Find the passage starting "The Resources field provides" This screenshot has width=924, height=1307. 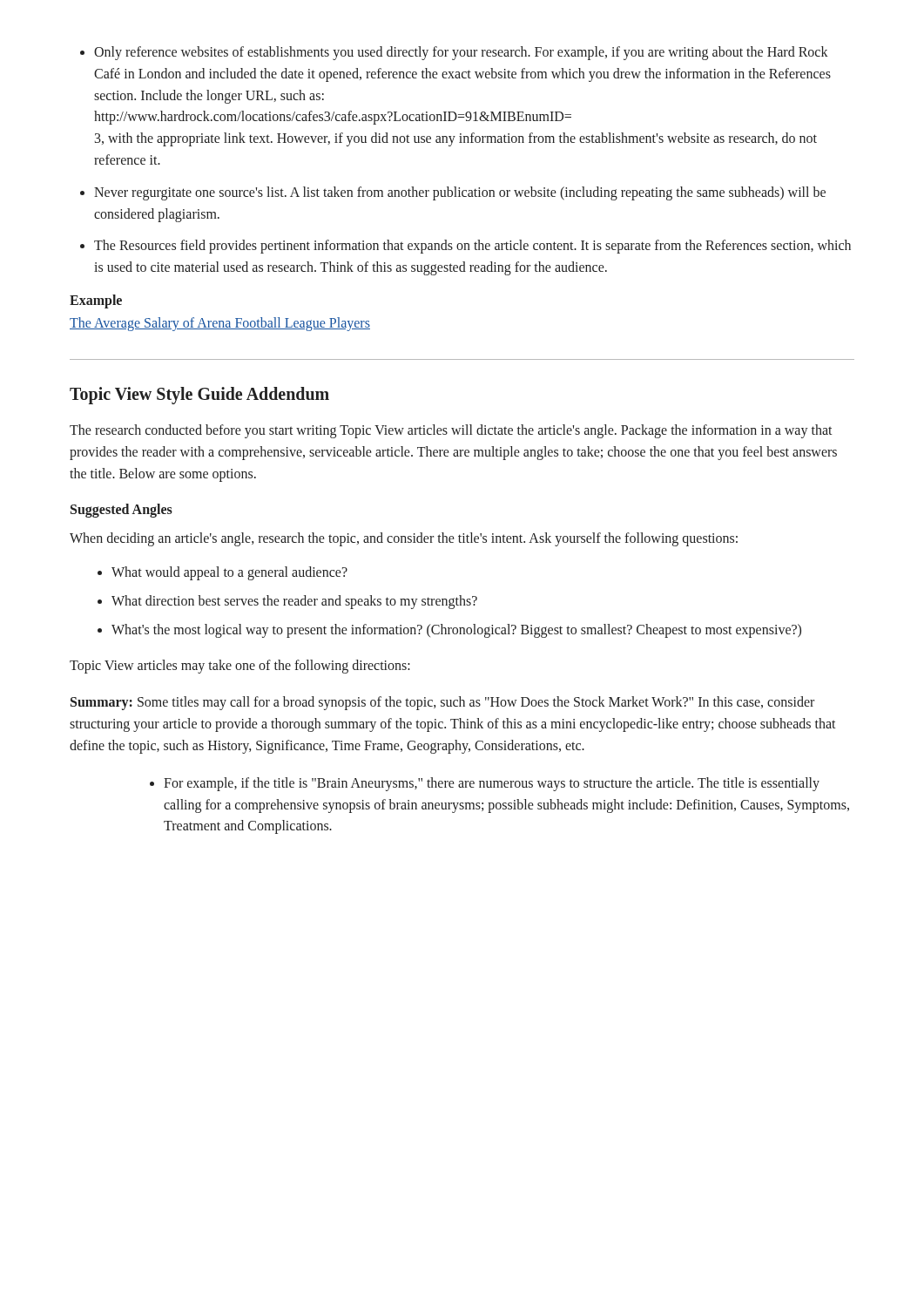(462, 257)
